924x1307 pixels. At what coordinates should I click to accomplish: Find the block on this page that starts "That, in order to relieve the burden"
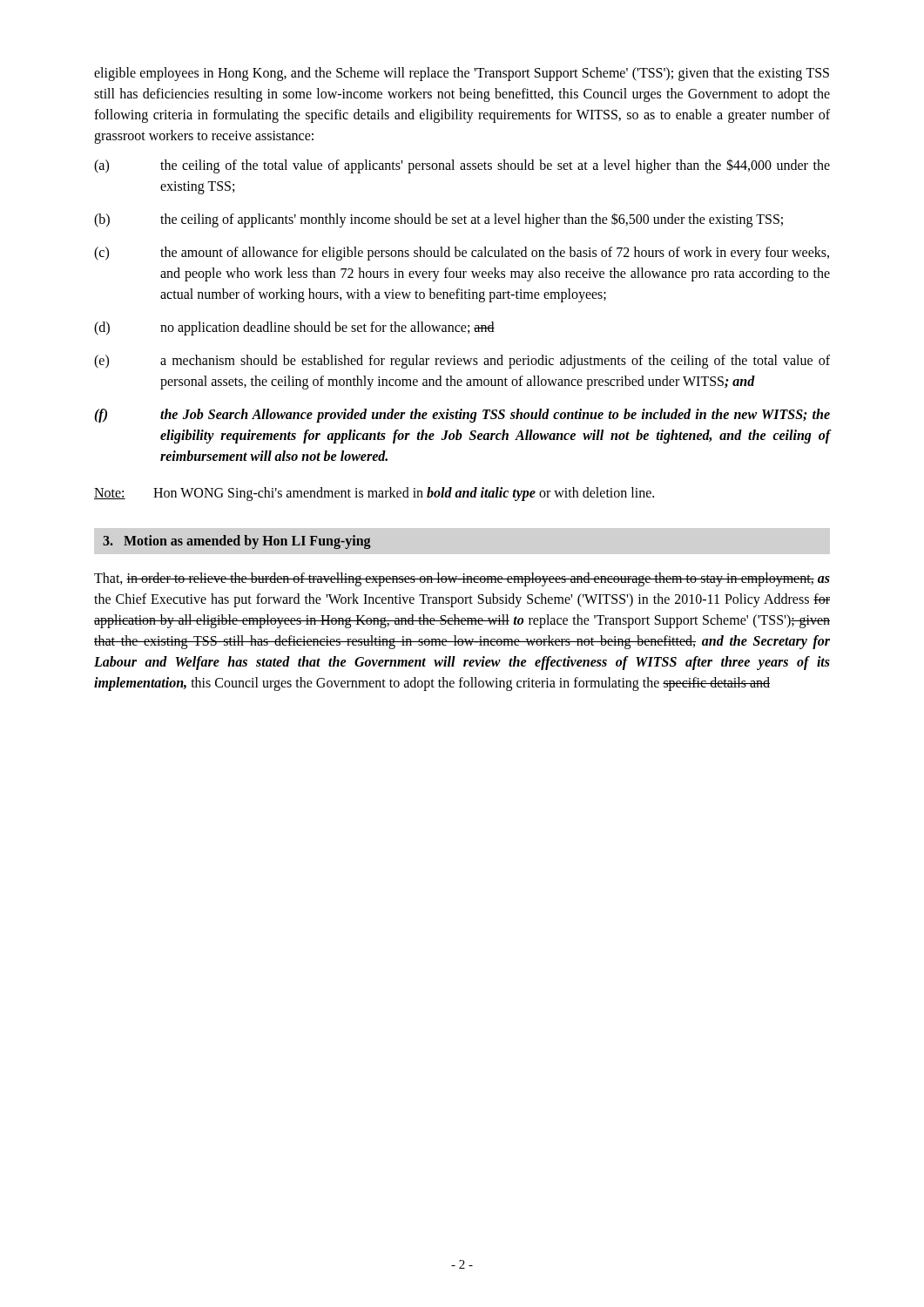coord(462,630)
